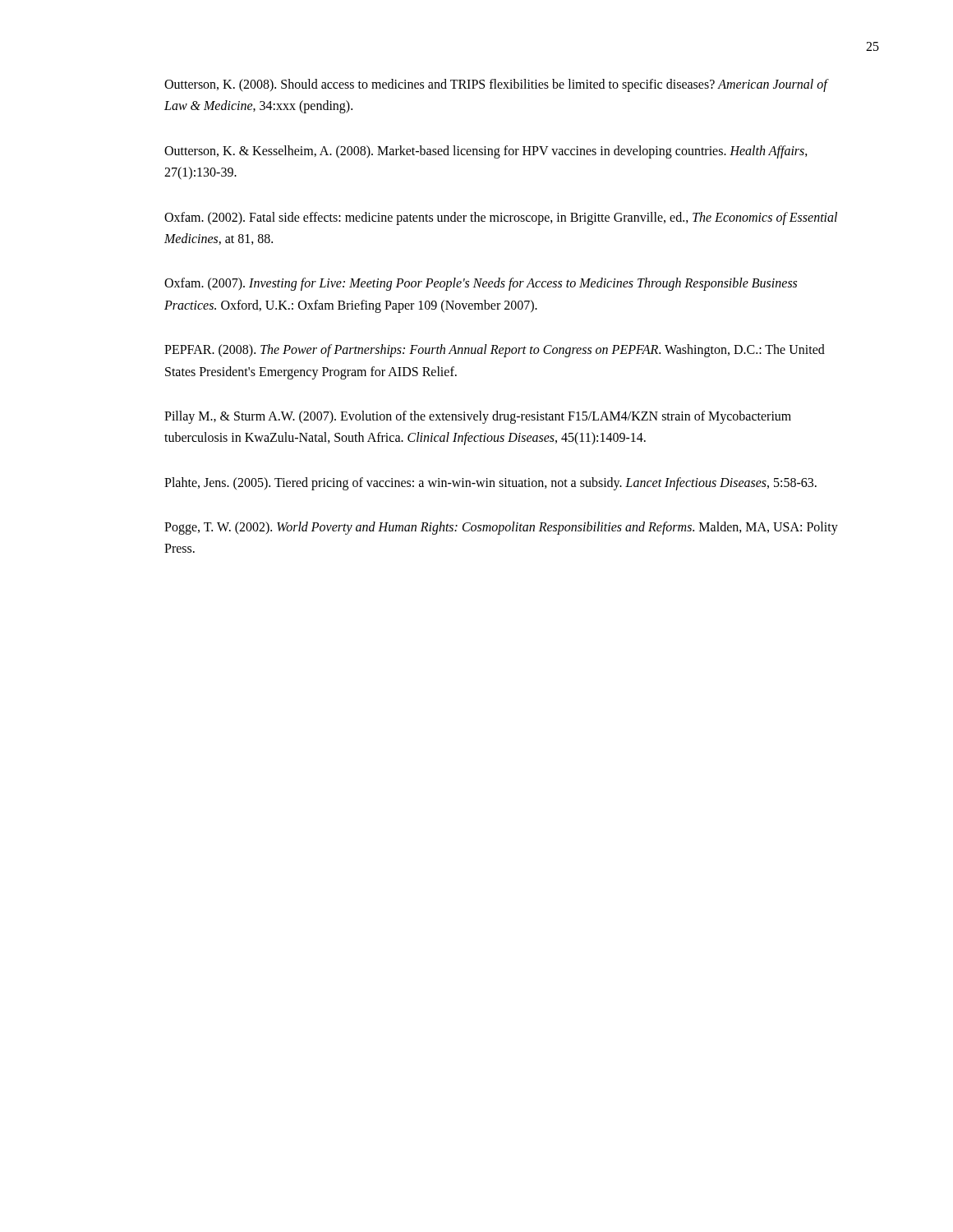
Task: Locate the block of text that opens with "Plahte, Jens. (2005). Tiered pricing of vaccines:"
Action: pos(501,483)
